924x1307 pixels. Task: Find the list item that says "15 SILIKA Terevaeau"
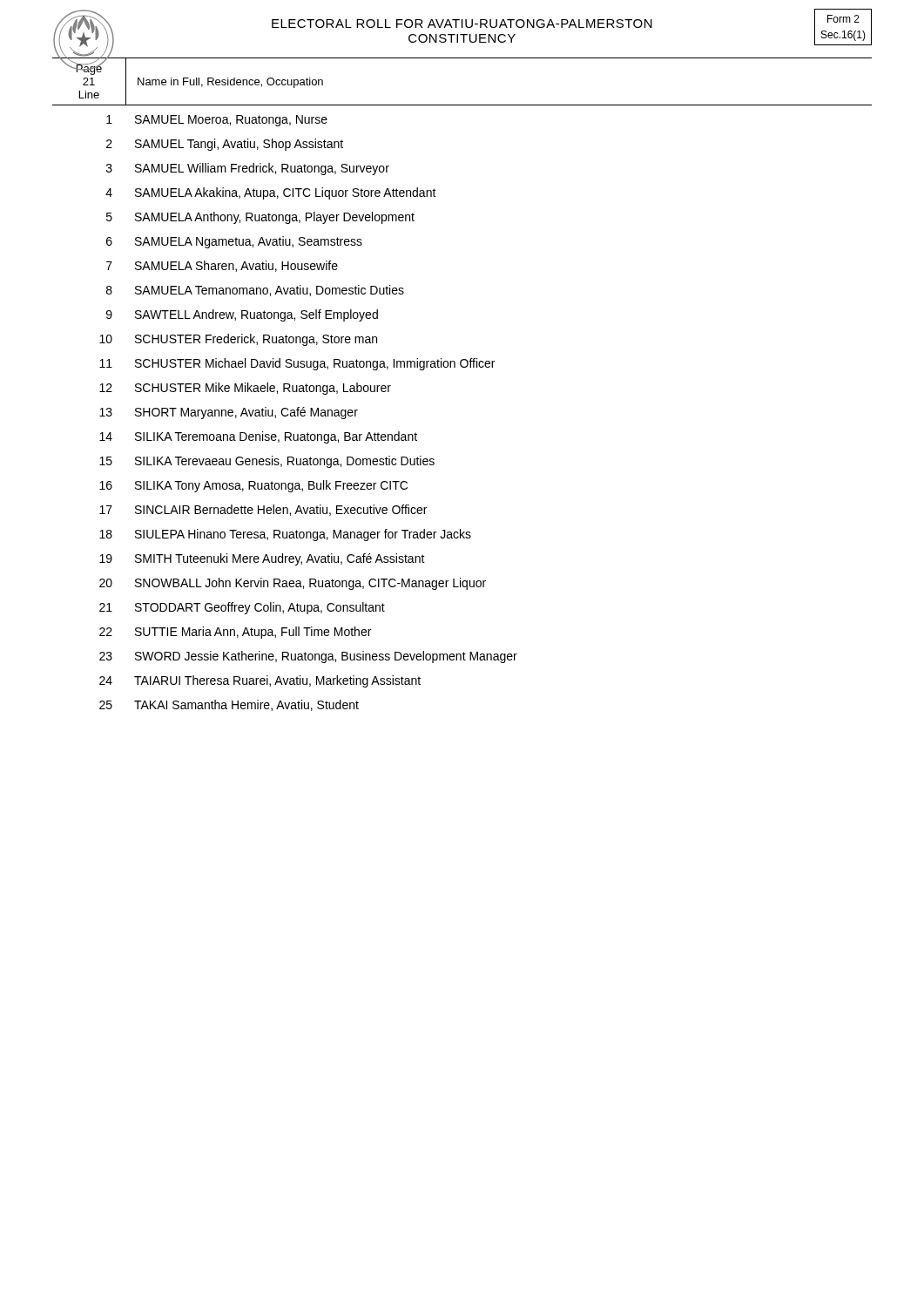pos(267,462)
